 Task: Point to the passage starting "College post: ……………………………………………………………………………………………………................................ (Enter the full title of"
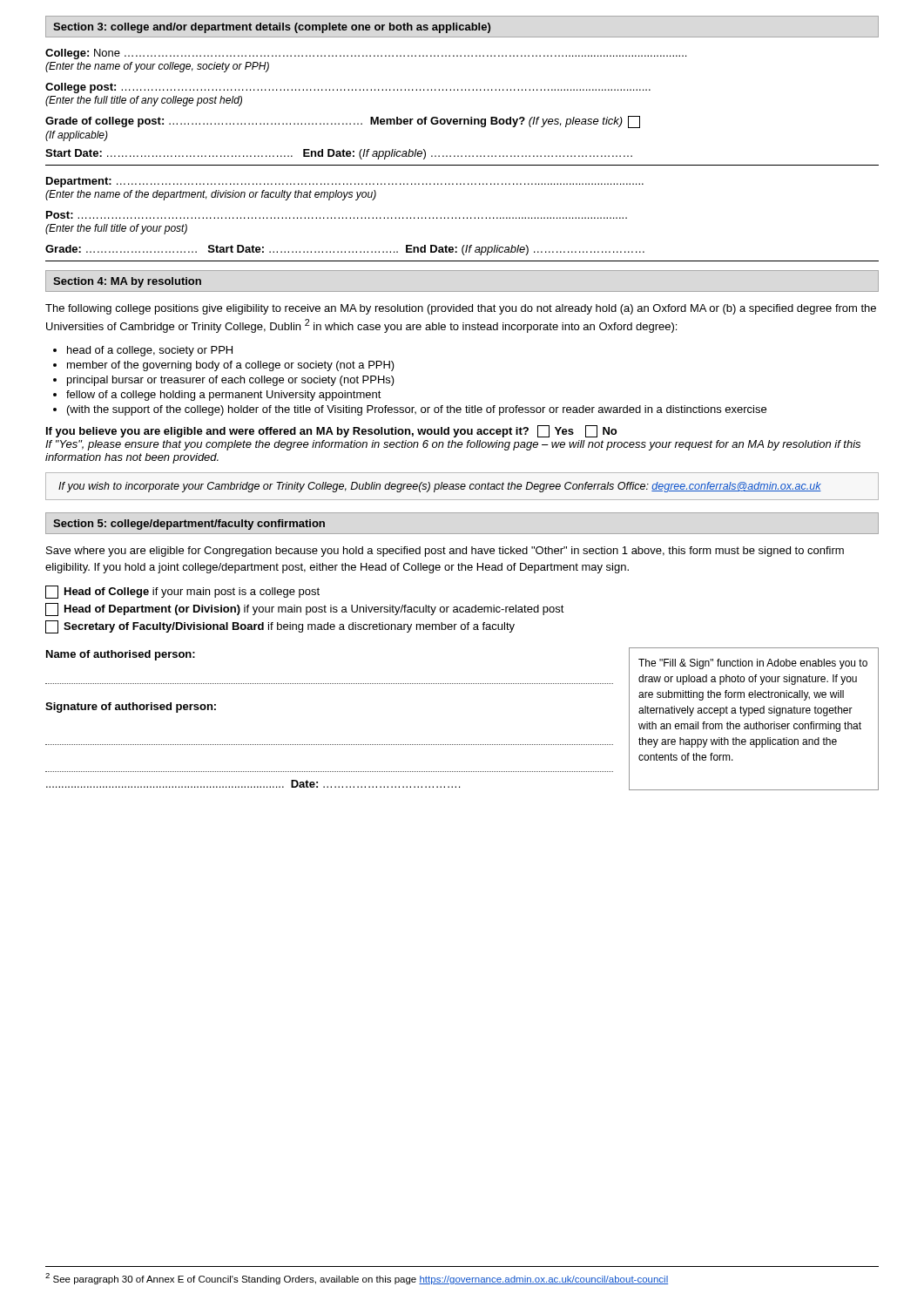point(348,93)
